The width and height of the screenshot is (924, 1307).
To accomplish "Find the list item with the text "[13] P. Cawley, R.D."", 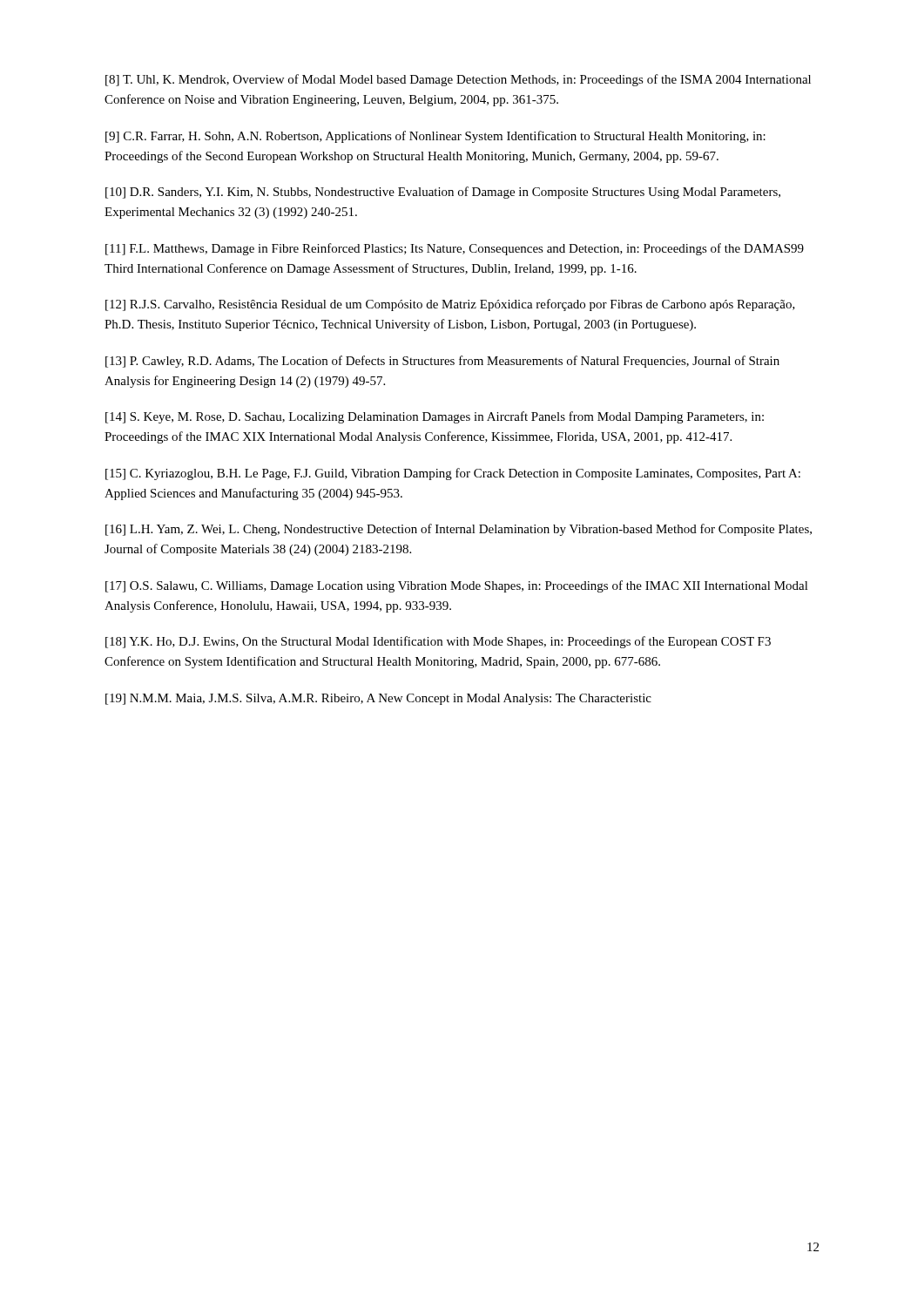I will [x=442, y=370].
